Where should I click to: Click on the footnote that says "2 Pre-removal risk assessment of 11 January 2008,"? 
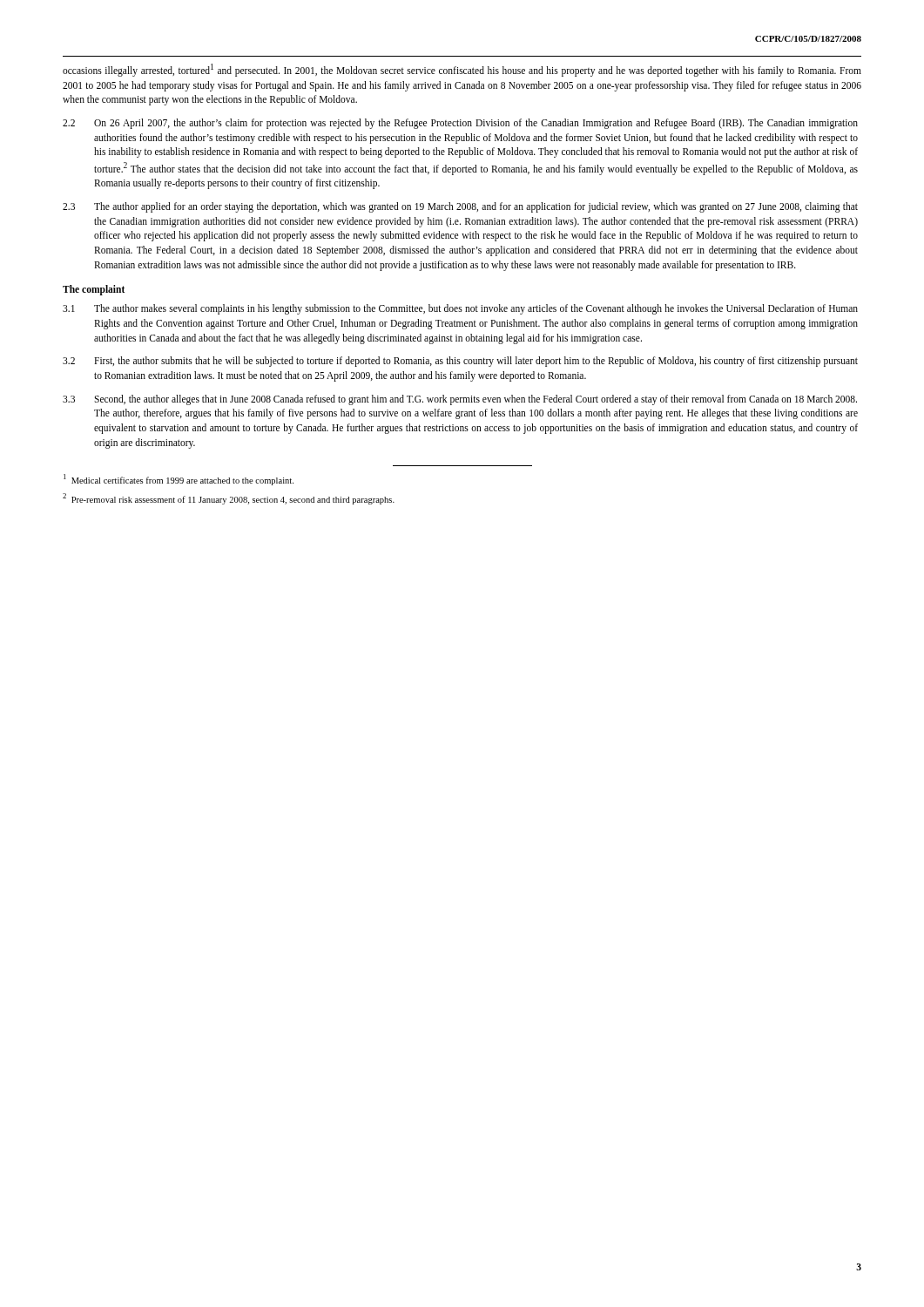(229, 497)
